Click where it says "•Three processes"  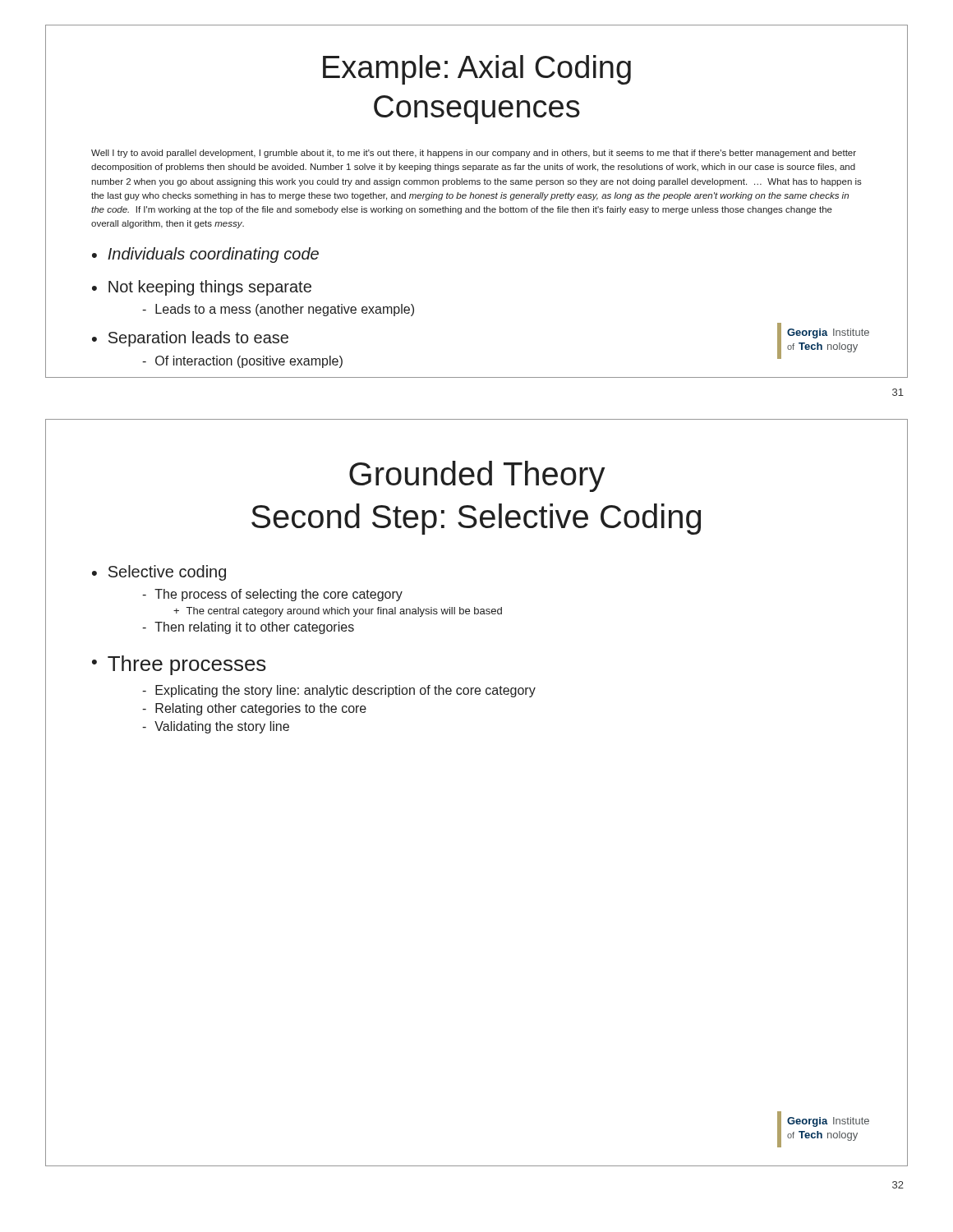[179, 664]
